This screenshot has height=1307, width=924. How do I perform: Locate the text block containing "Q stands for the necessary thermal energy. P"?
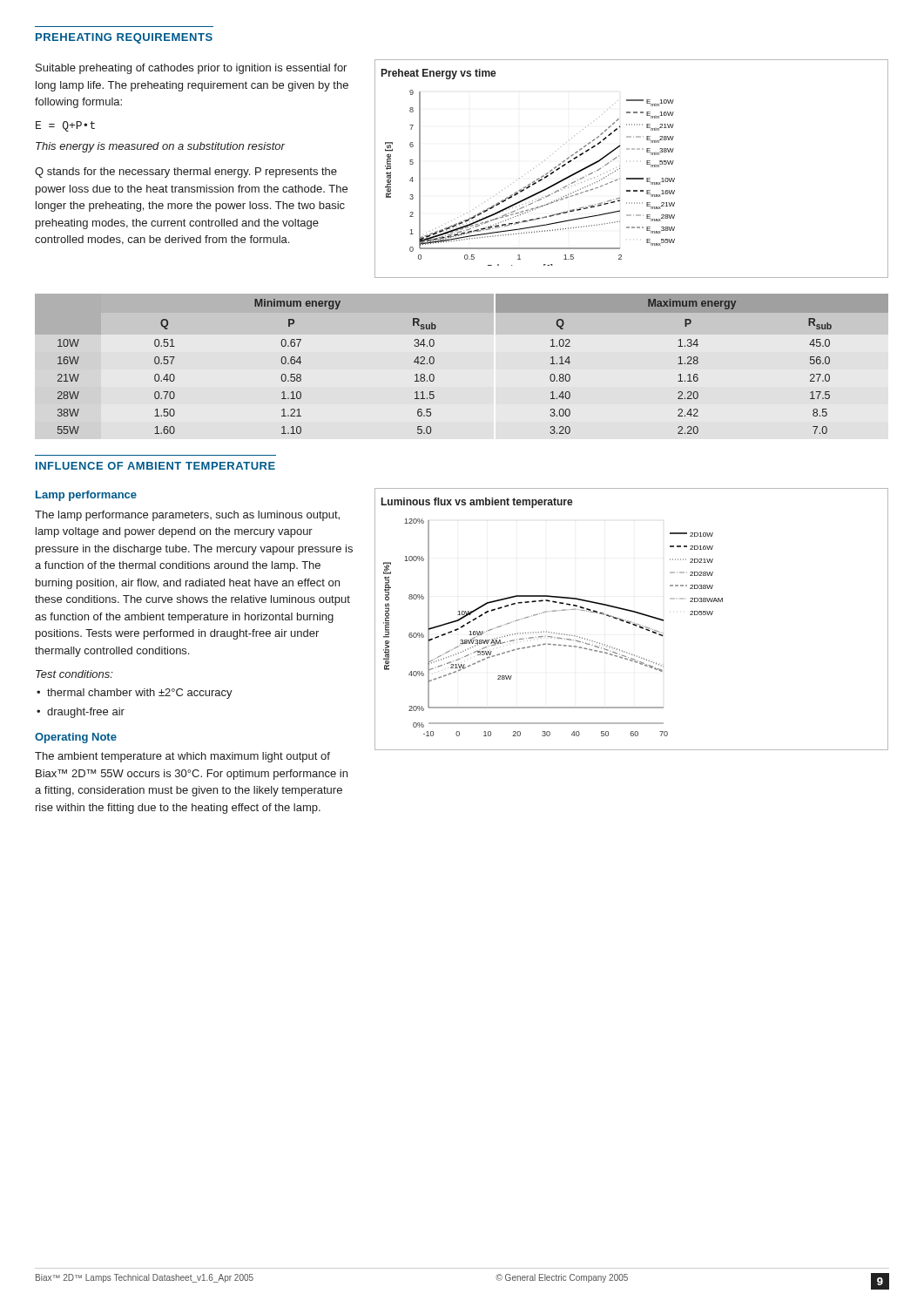click(x=191, y=205)
